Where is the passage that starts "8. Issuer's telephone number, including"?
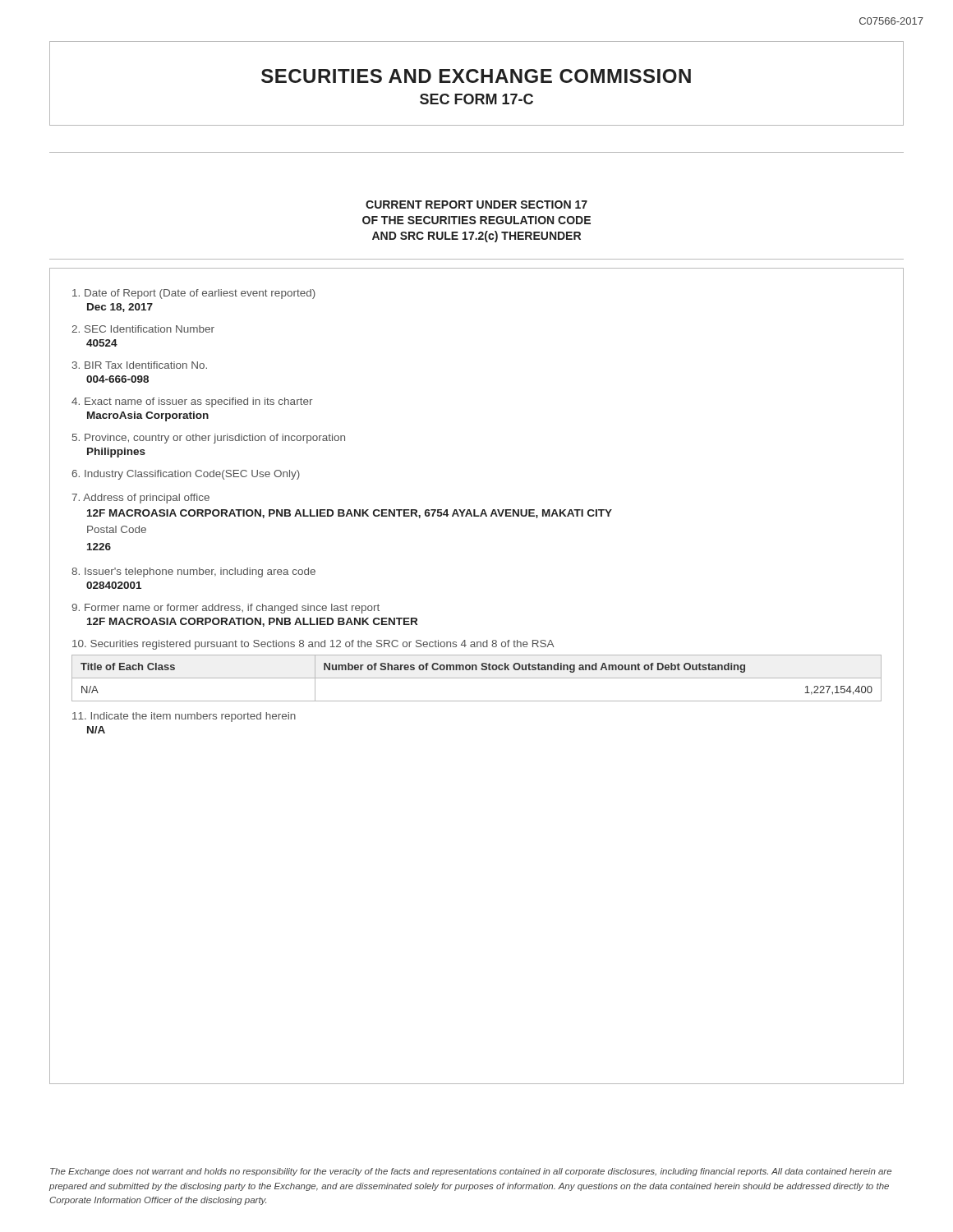The width and height of the screenshot is (953, 1232). [x=193, y=572]
